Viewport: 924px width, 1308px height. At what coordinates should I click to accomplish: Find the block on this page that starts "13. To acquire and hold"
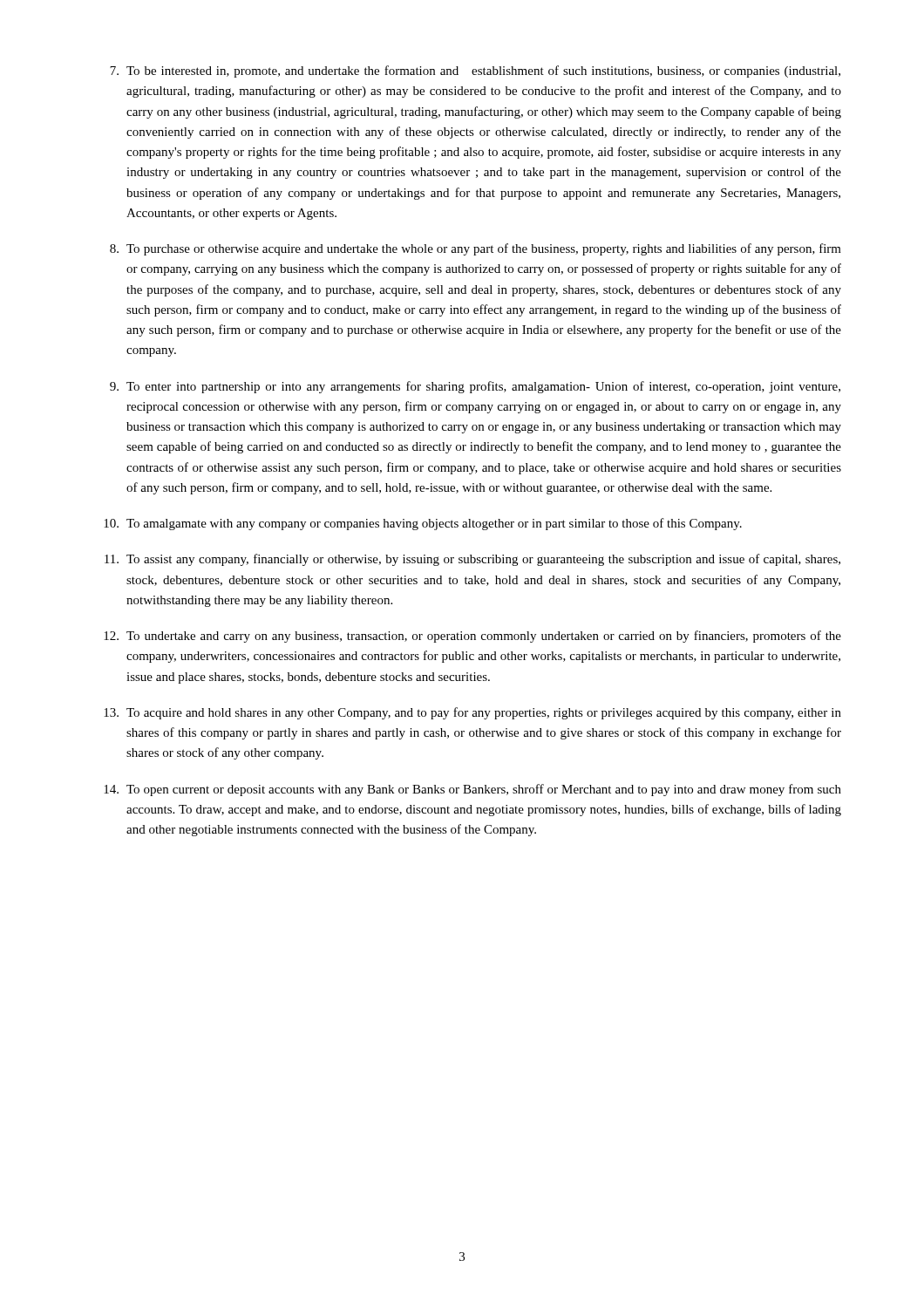[x=462, y=733]
